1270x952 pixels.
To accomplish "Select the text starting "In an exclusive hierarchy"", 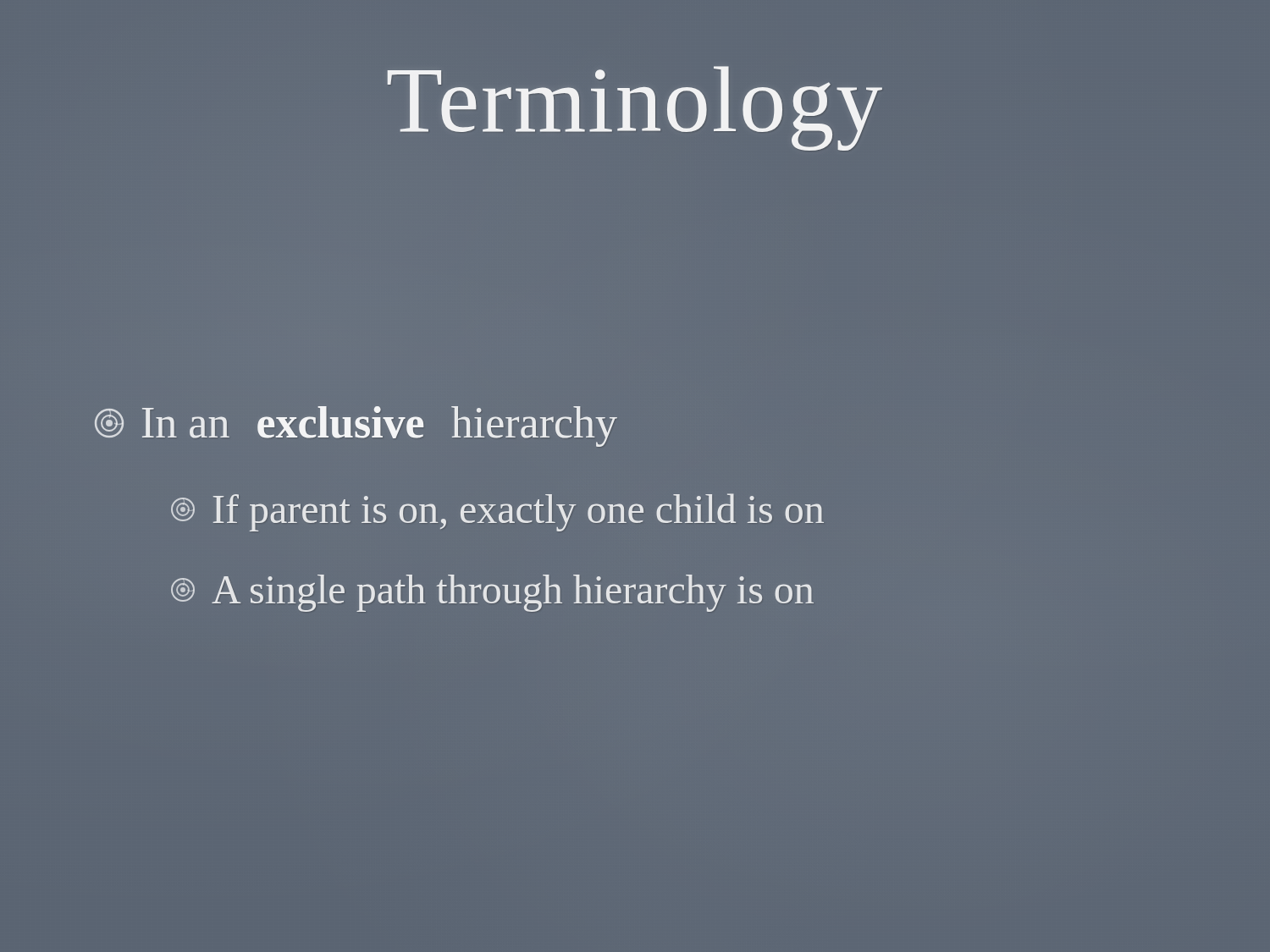I will [355, 423].
